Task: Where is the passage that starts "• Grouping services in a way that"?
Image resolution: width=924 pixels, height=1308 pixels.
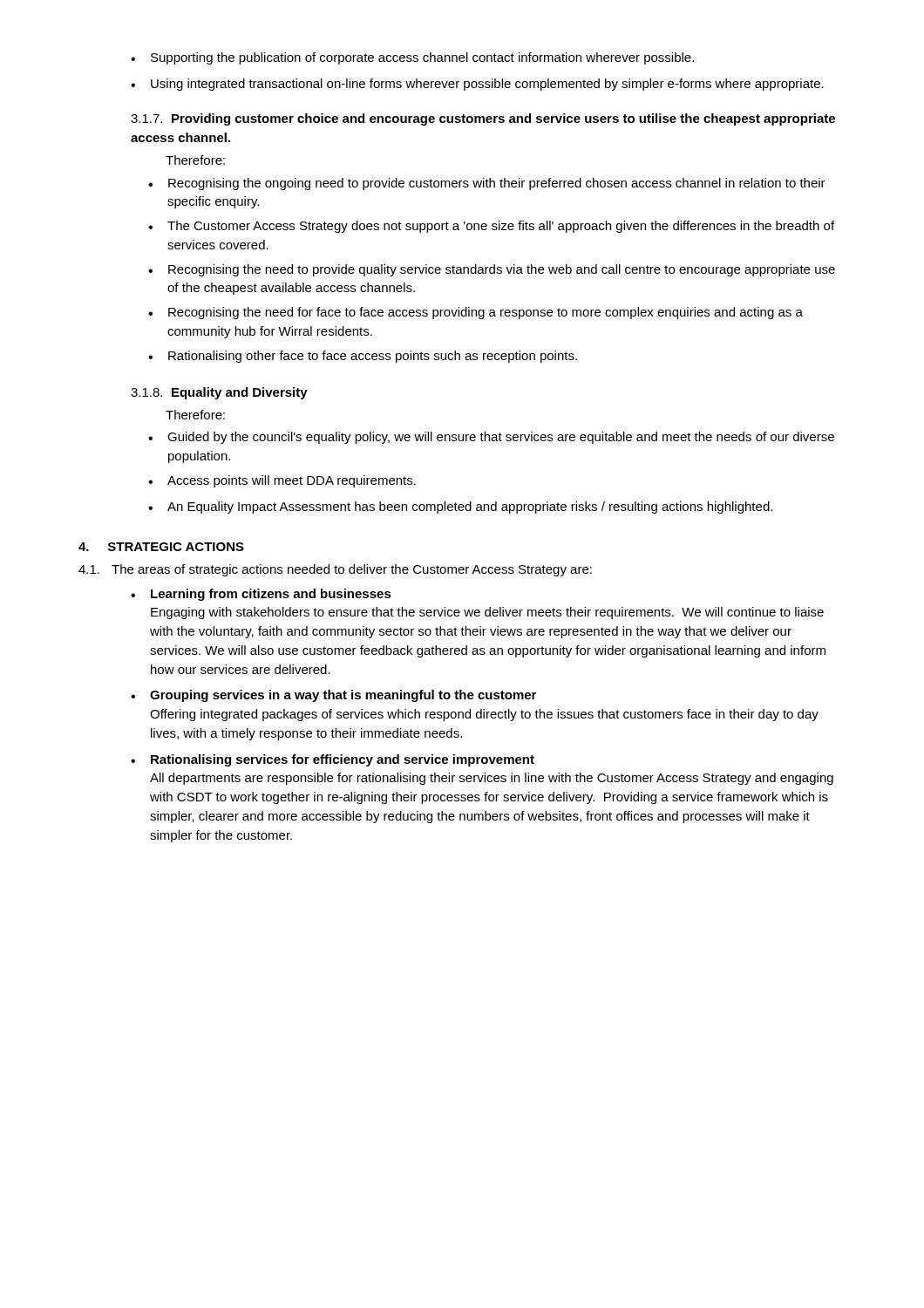Action: click(x=488, y=714)
